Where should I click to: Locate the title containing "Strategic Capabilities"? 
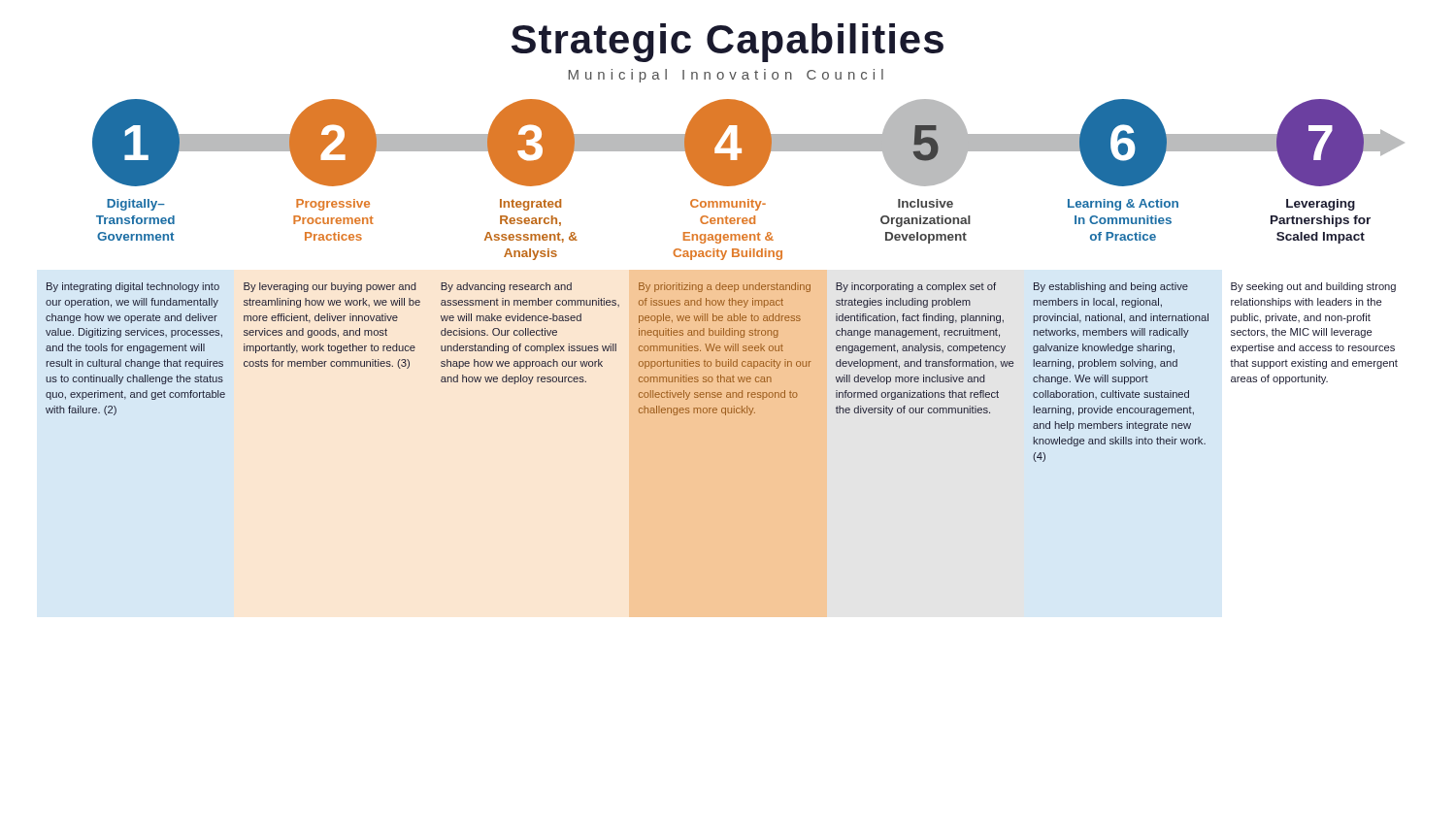click(x=728, y=39)
